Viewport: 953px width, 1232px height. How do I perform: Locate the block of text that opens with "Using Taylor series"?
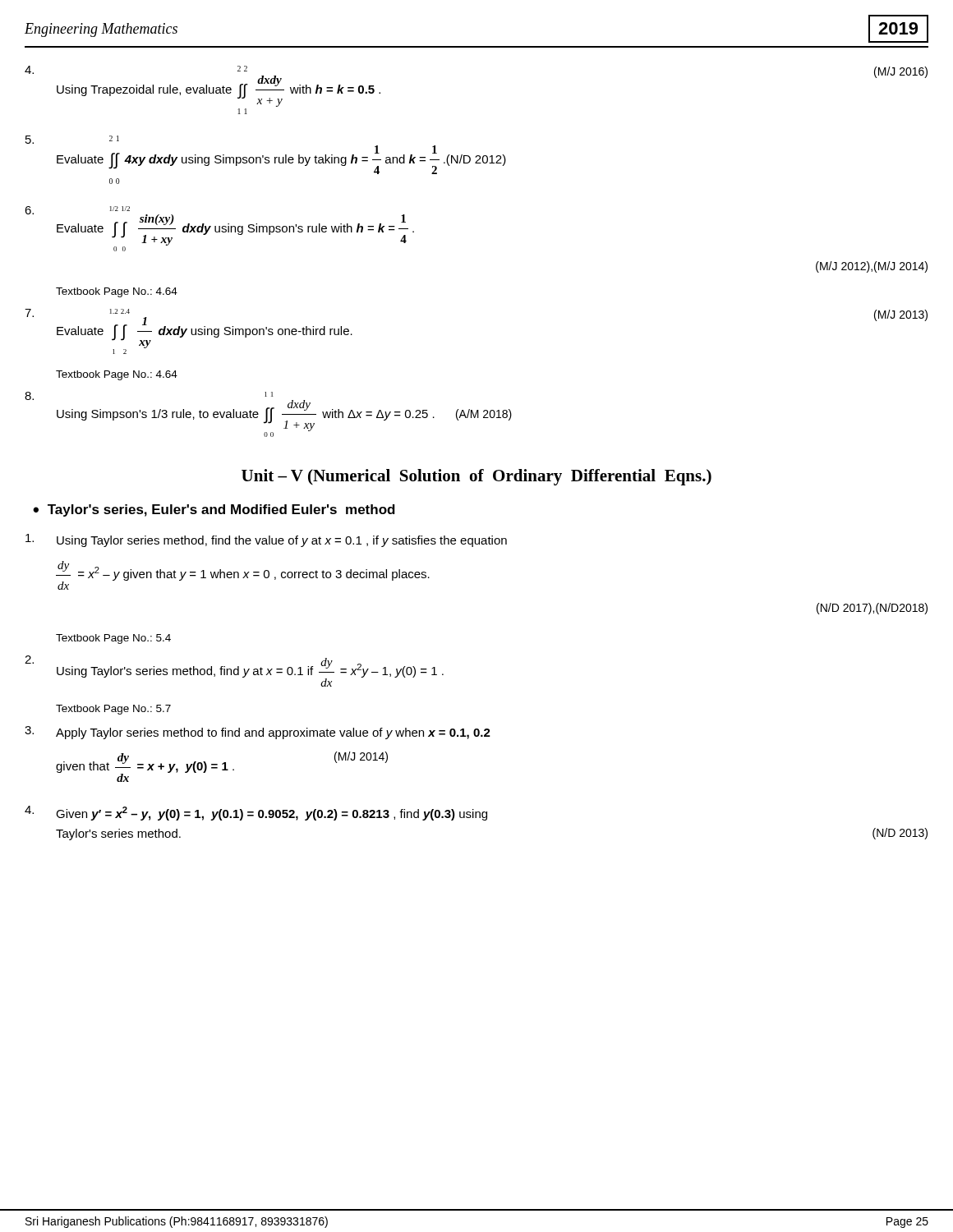(x=266, y=540)
